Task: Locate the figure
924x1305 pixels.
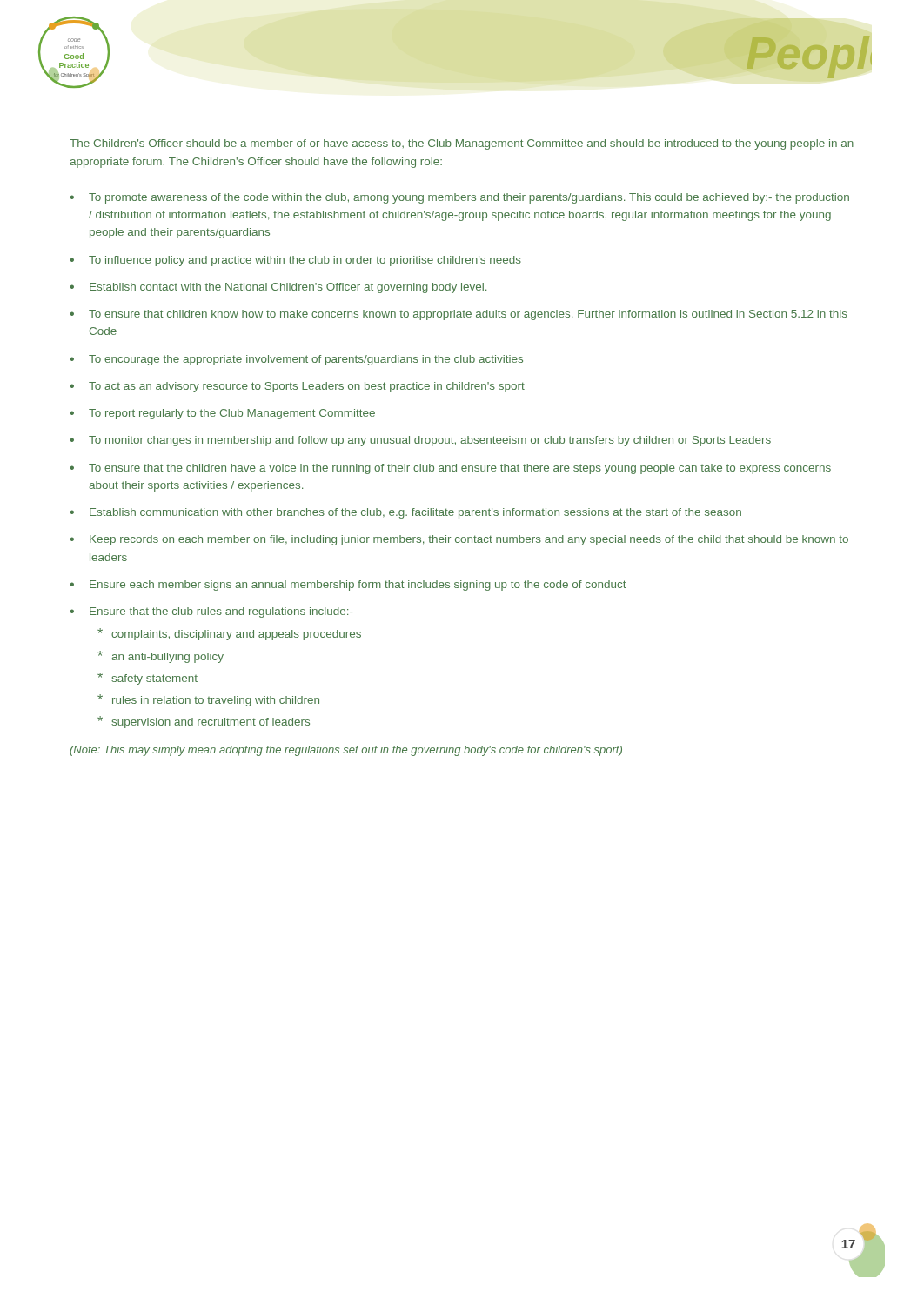Action: pos(87,55)
